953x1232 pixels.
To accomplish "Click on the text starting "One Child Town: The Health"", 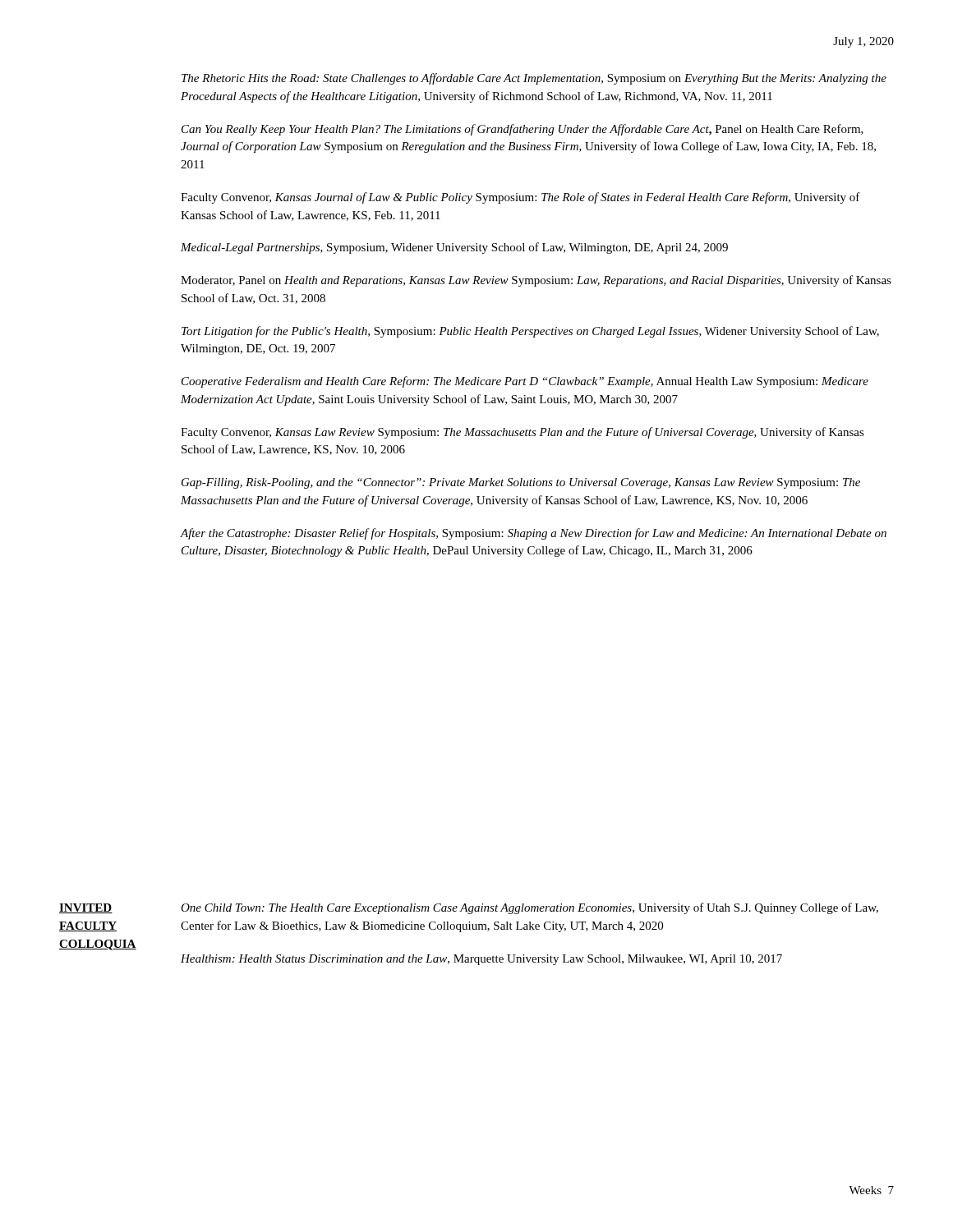I will pos(530,916).
